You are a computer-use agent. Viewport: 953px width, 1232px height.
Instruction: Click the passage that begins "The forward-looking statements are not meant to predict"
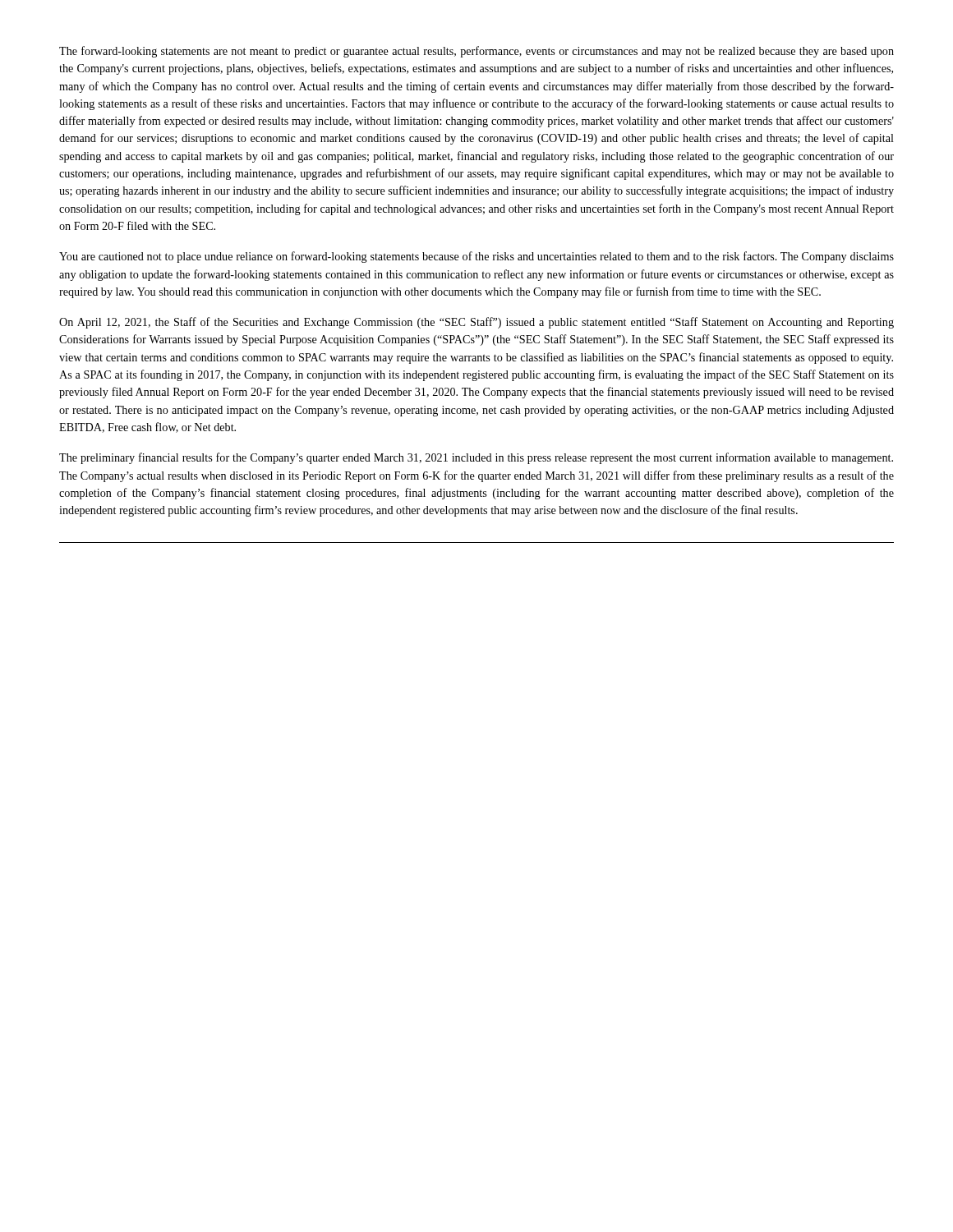[476, 138]
